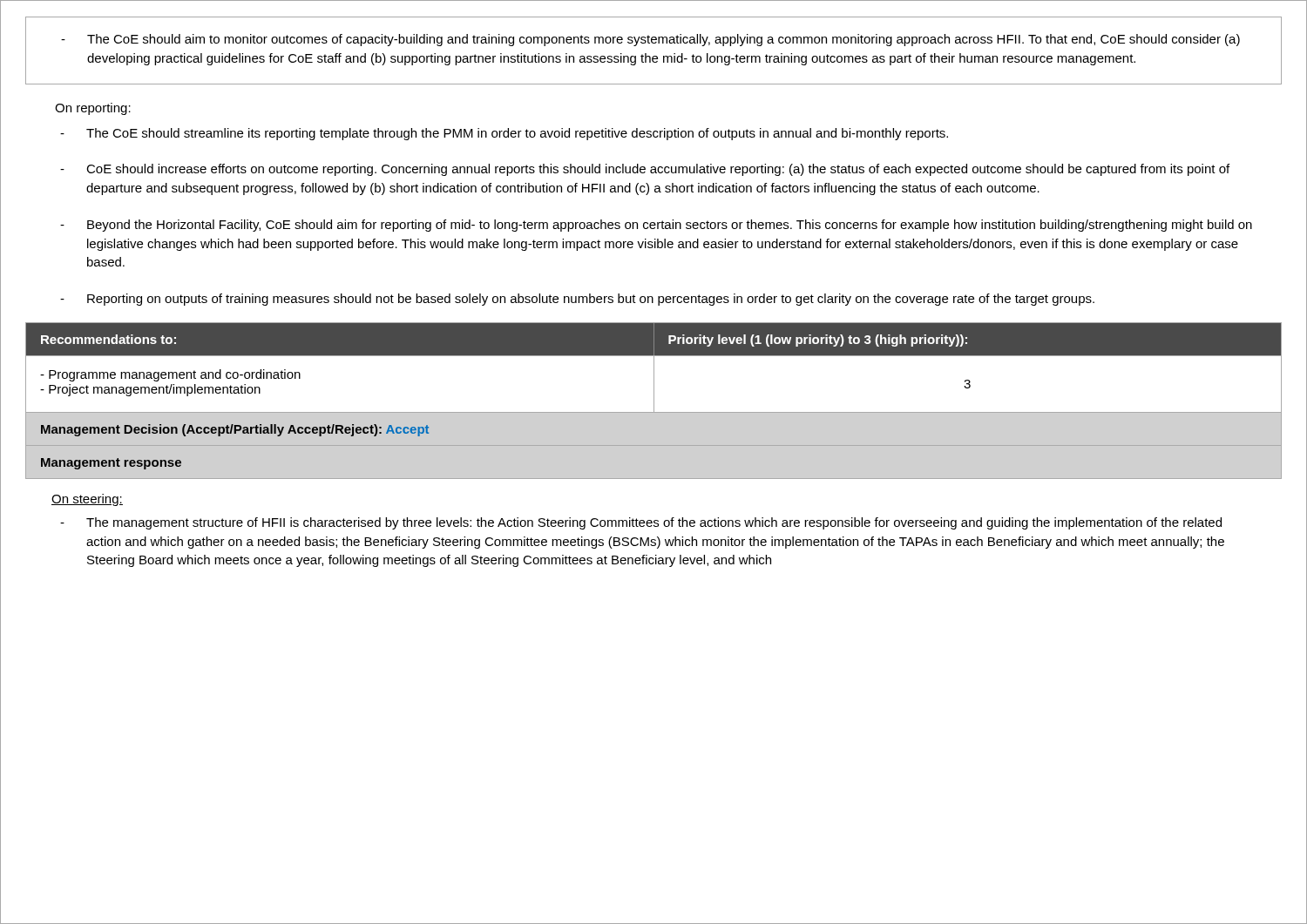Find the text that says "On reporting:"
Screen dimensions: 924x1307
93,107
